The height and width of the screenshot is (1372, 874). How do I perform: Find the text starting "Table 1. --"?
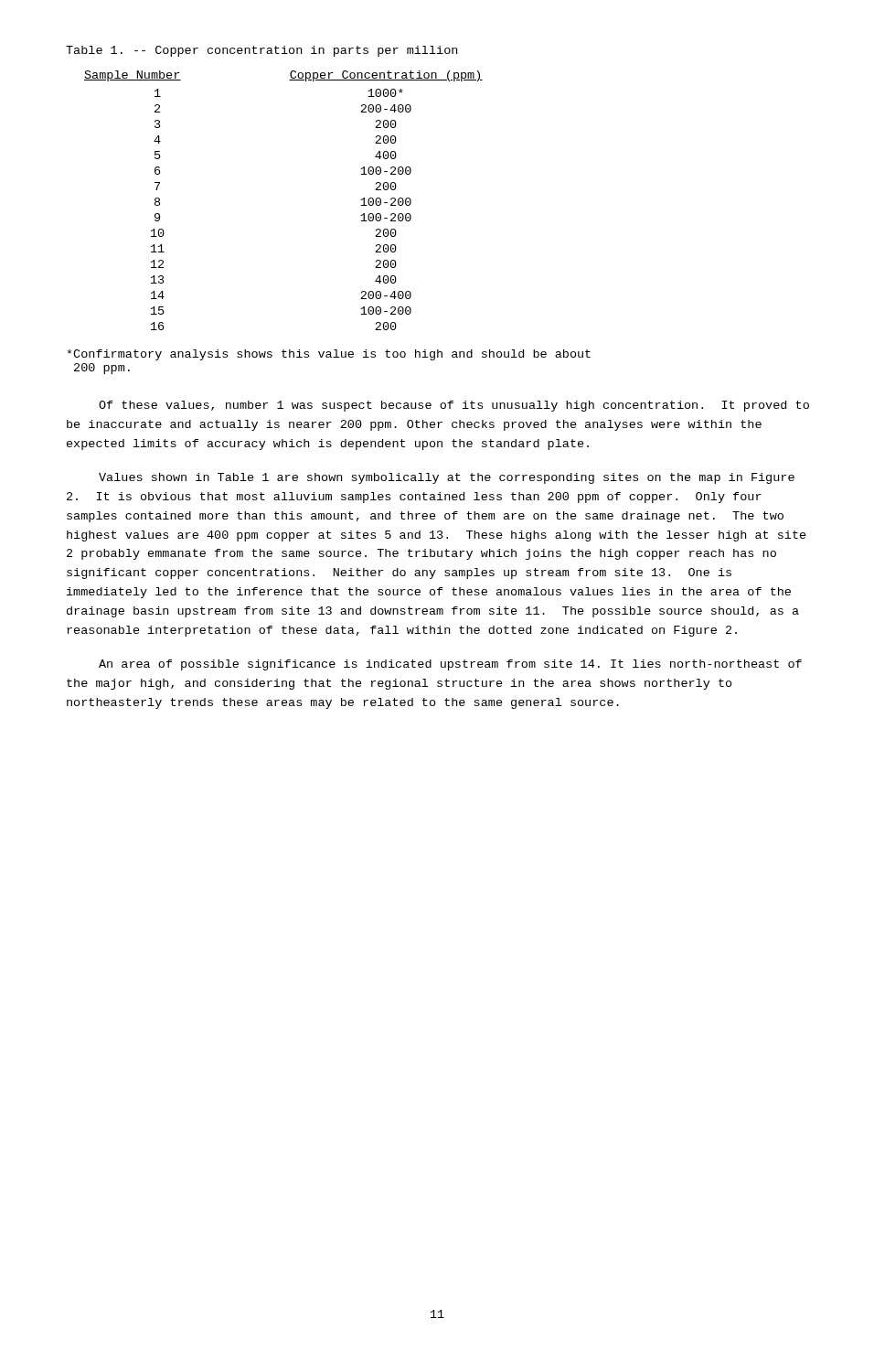262,51
